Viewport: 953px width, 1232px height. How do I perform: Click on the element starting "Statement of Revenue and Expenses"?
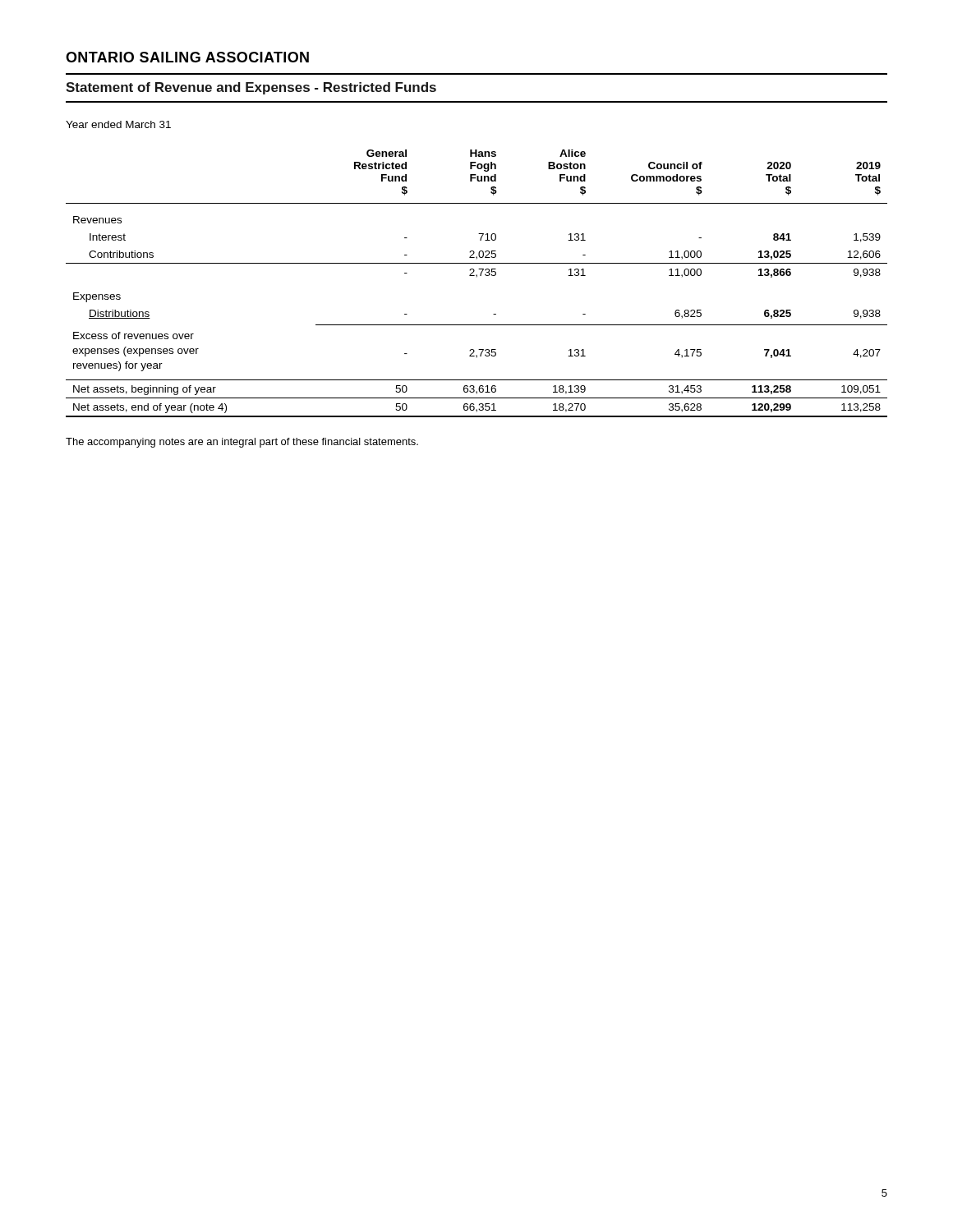[x=251, y=88]
